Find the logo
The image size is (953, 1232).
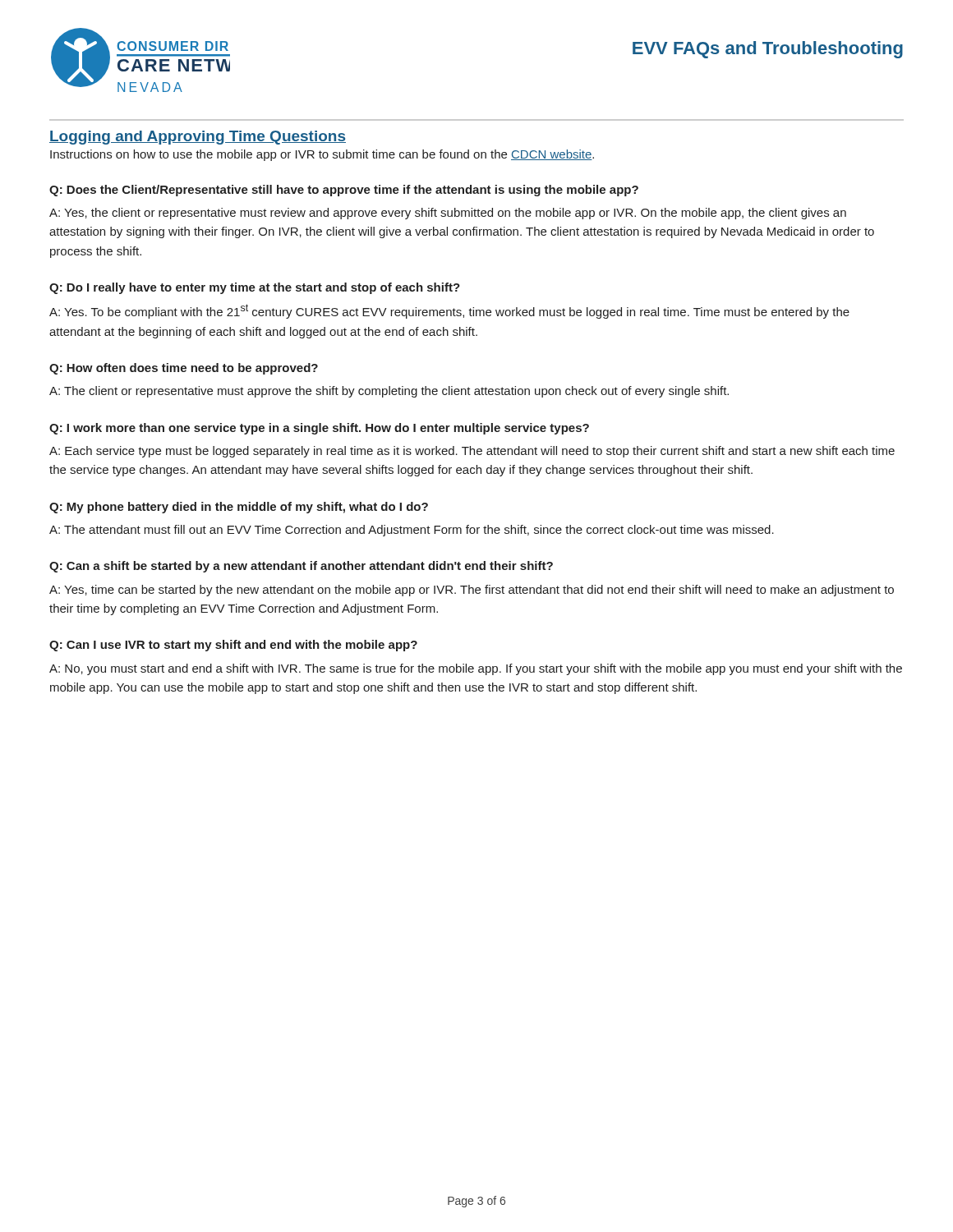(x=140, y=71)
